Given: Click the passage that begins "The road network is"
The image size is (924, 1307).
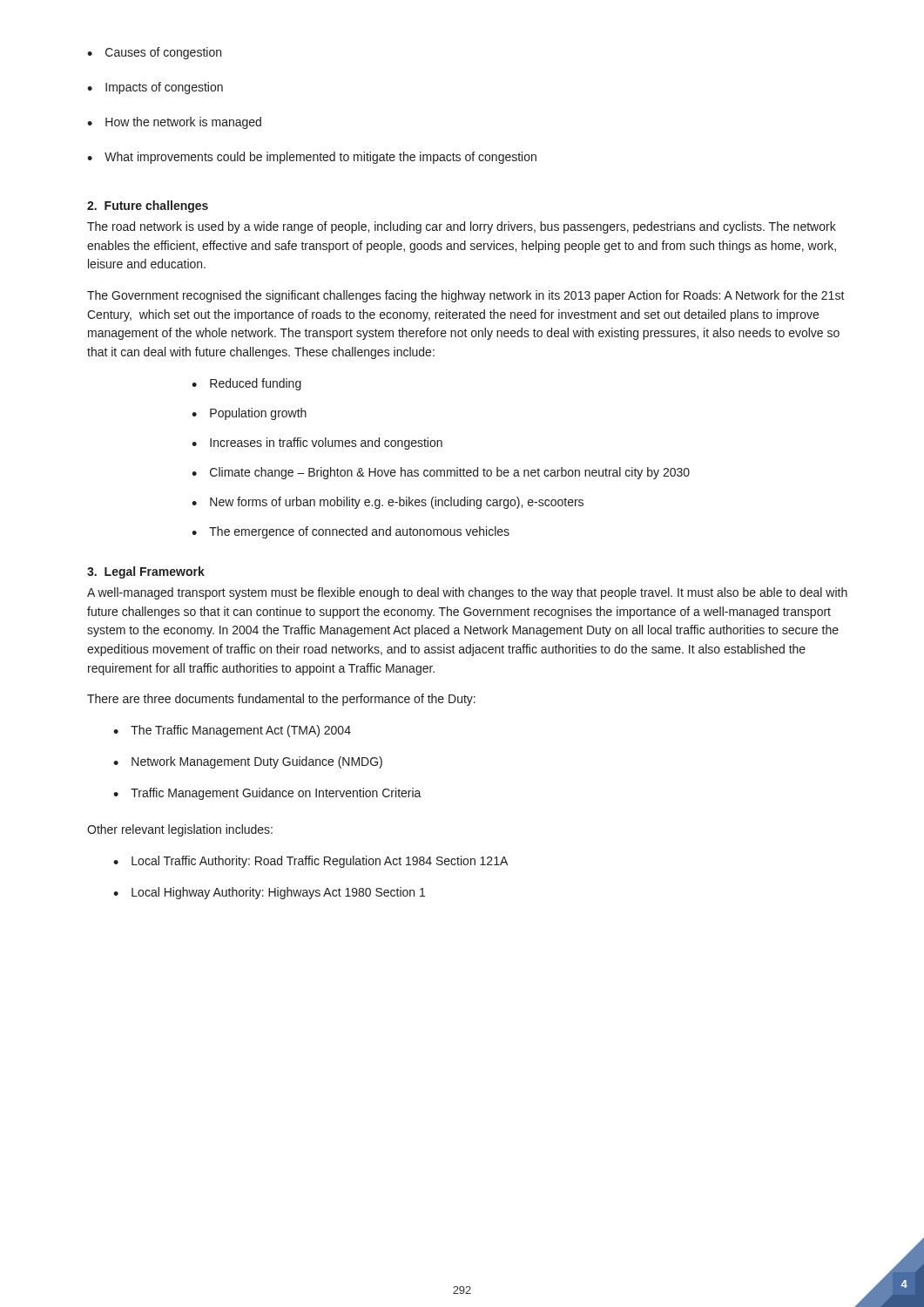Looking at the screenshot, I should (x=462, y=245).
